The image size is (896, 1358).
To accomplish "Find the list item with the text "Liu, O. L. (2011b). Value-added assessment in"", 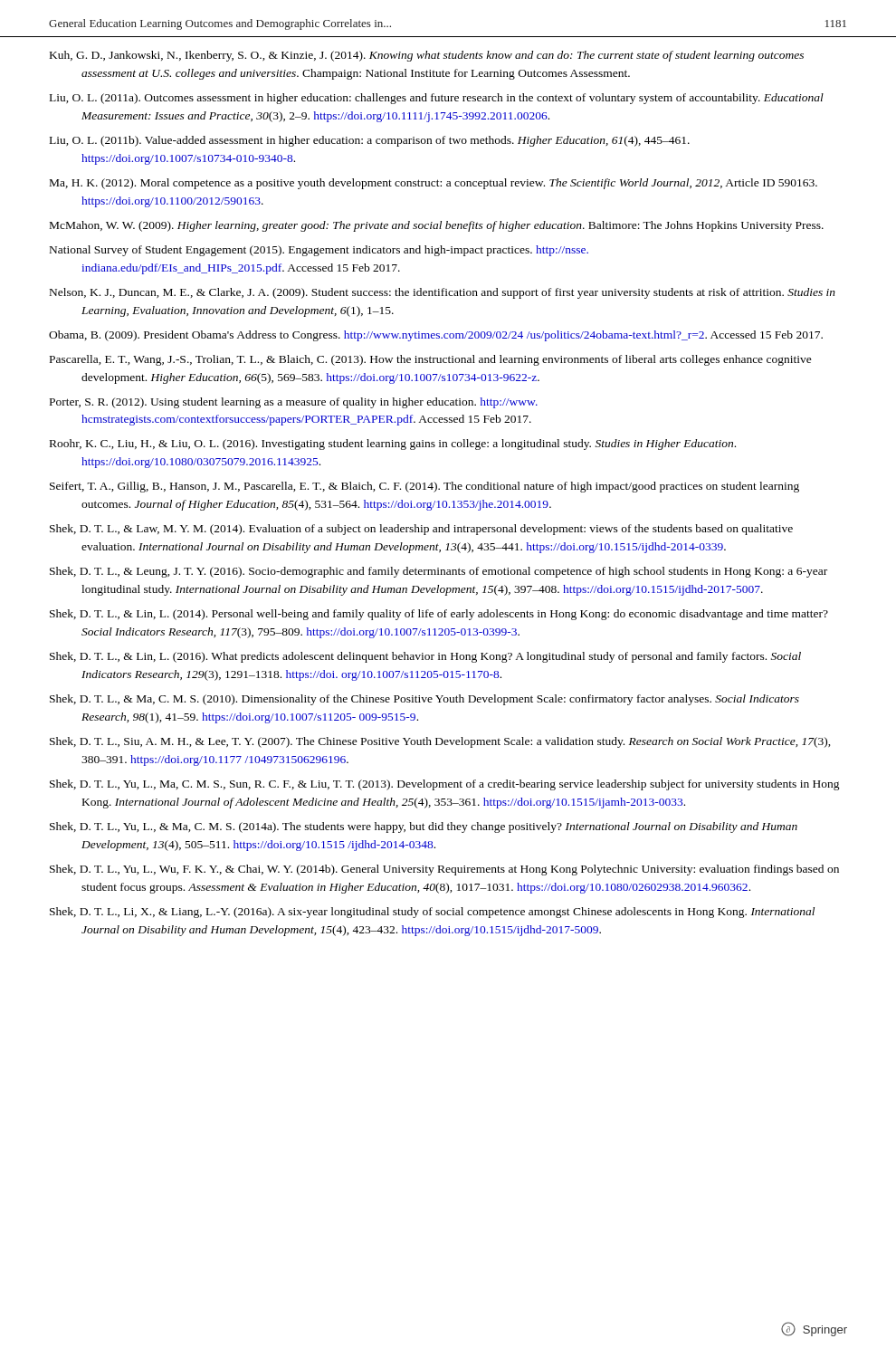I will [x=369, y=149].
